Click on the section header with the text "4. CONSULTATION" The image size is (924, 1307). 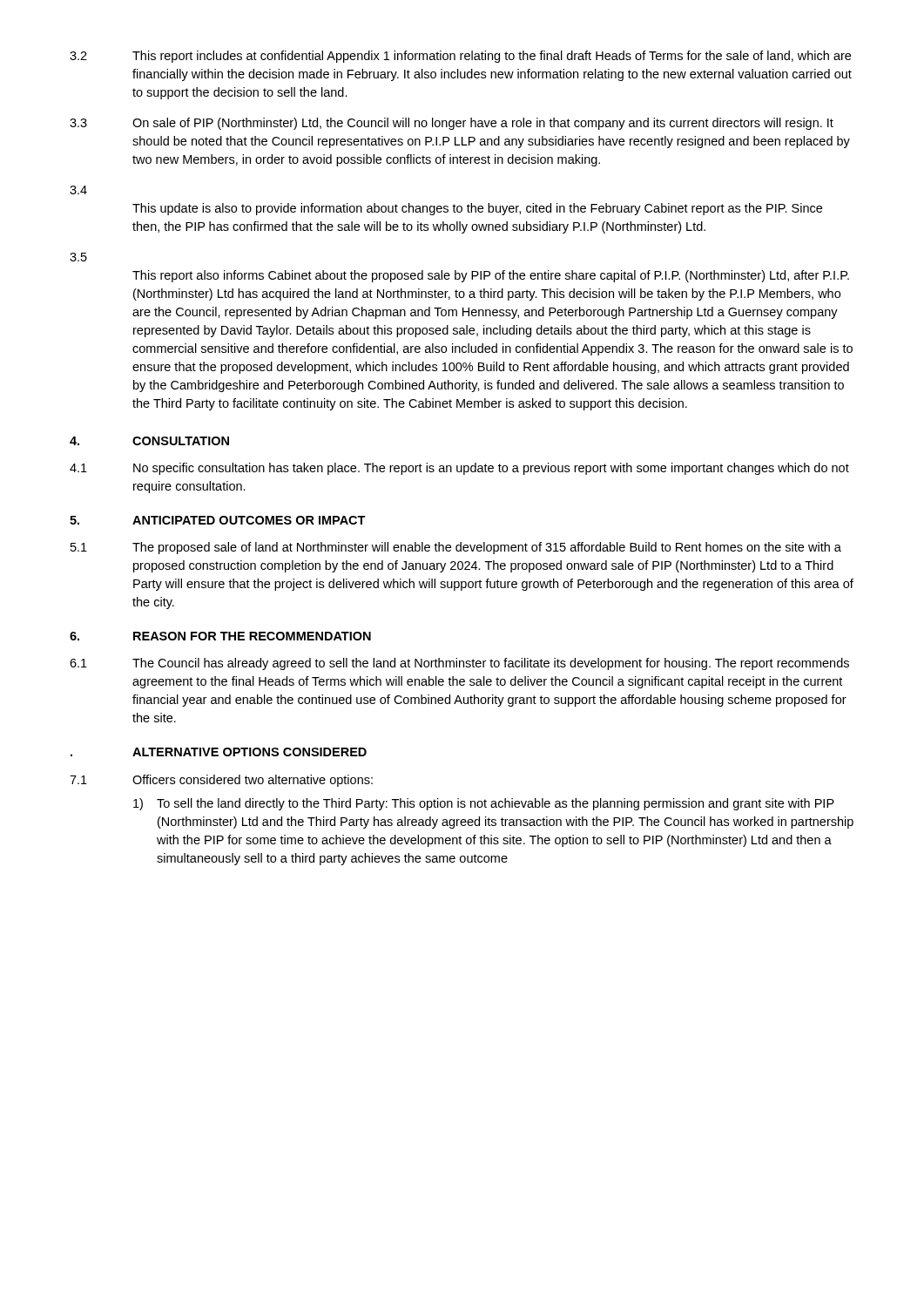(x=150, y=442)
